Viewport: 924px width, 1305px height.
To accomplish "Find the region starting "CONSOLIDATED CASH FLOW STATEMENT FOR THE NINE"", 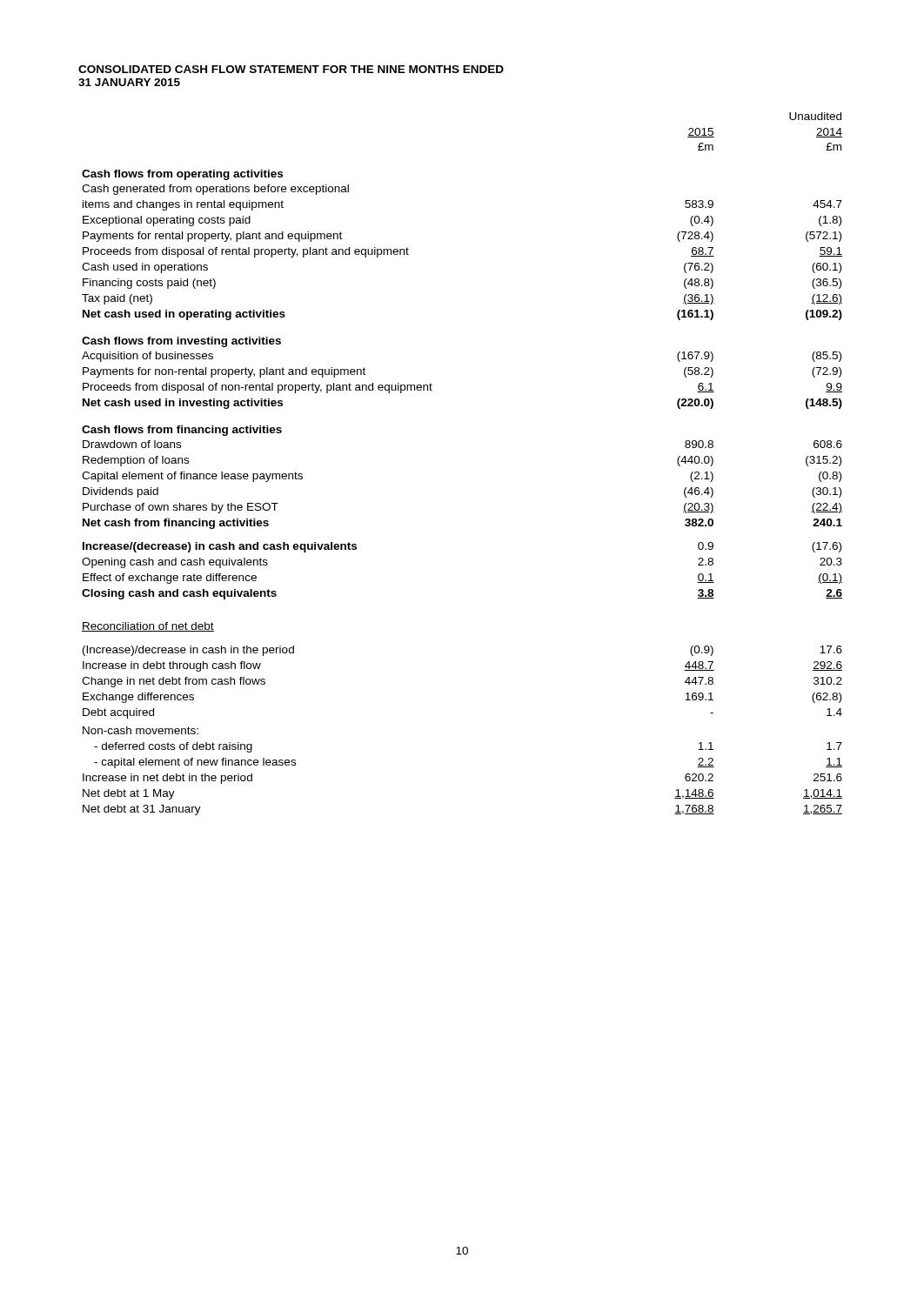I will 291,76.
